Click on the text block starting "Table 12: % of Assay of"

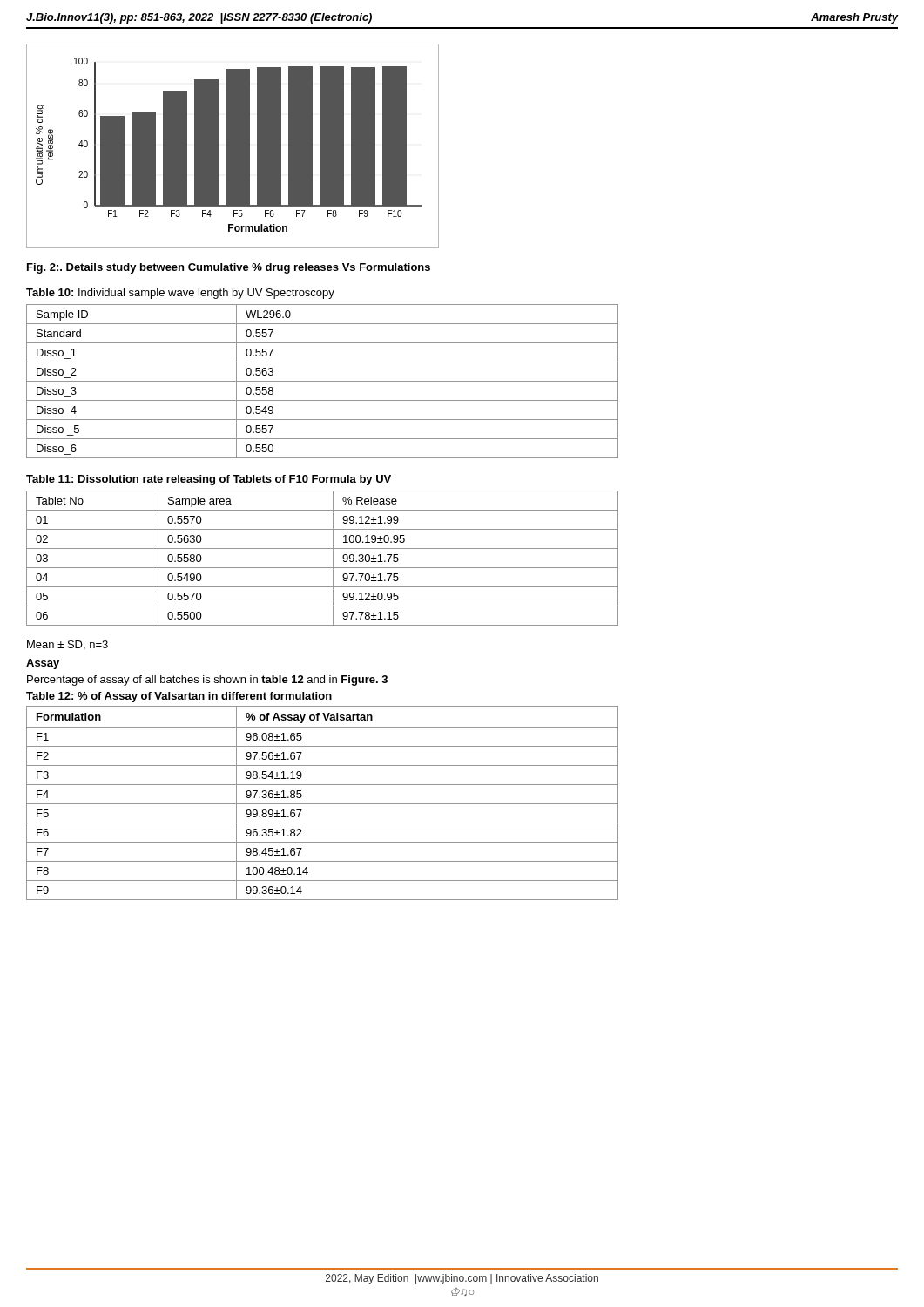(x=179, y=696)
